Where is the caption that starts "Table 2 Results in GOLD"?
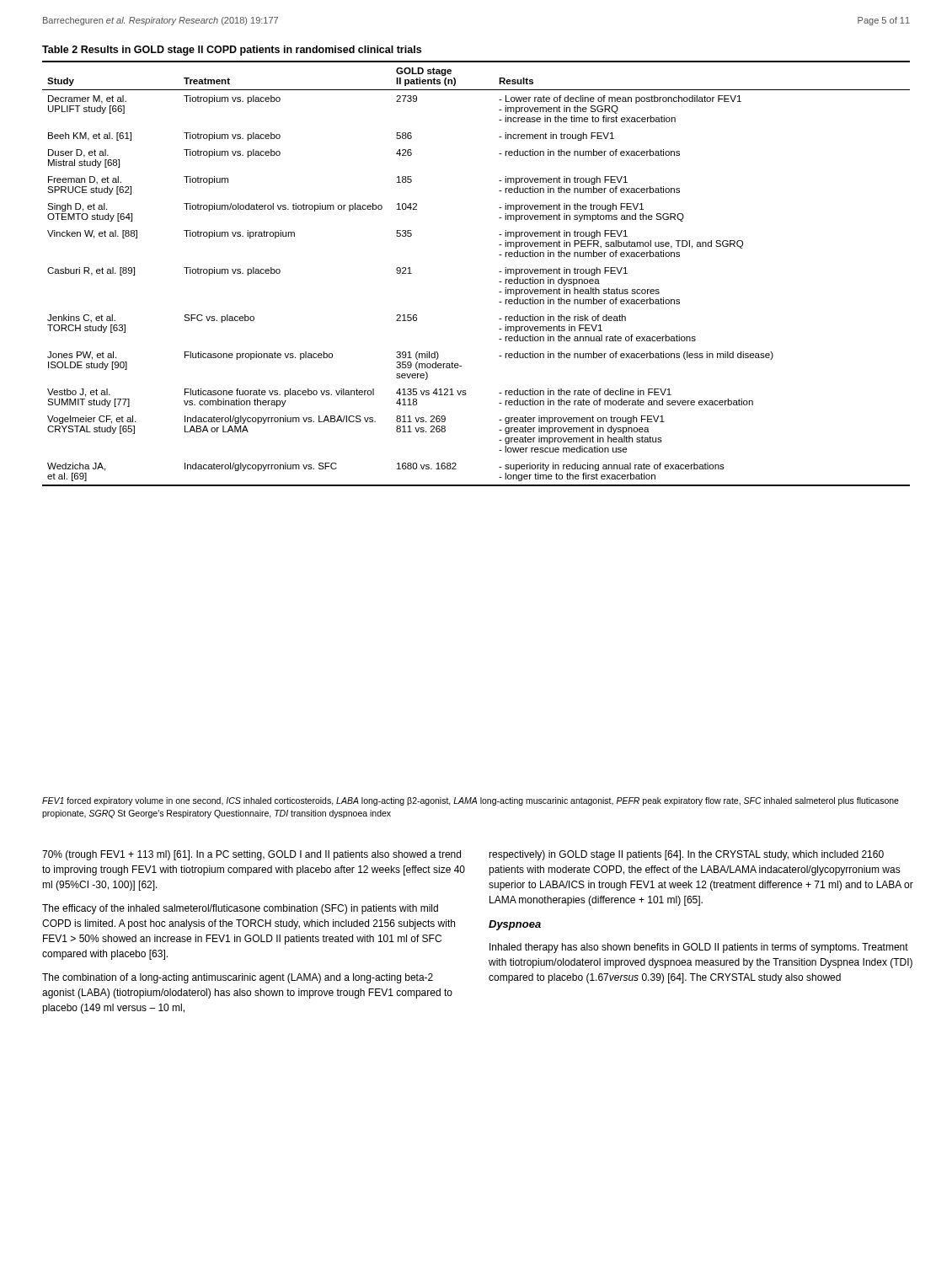Image resolution: width=952 pixels, height=1264 pixels. [x=232, y=50]
